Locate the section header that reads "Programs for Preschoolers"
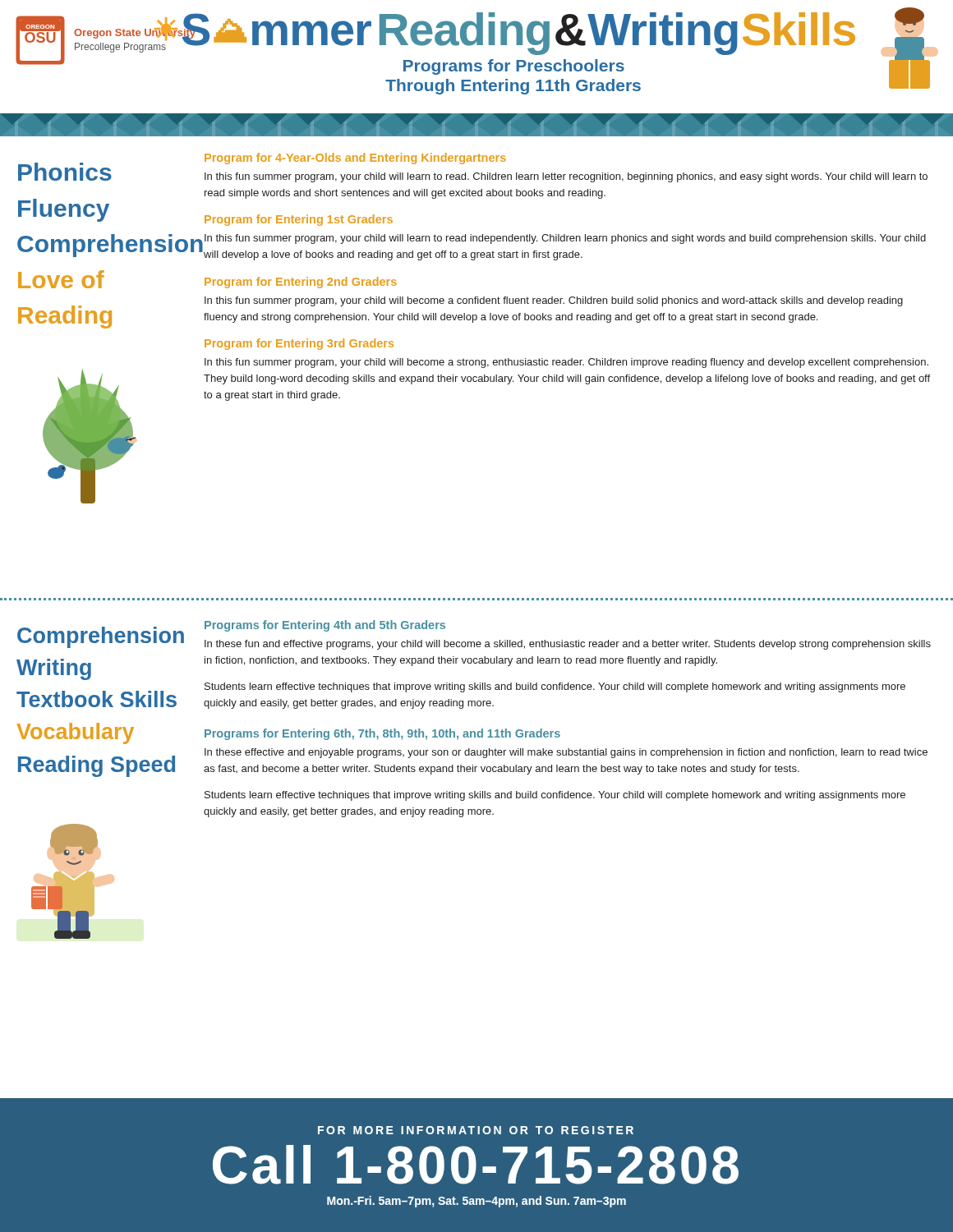 513,76
